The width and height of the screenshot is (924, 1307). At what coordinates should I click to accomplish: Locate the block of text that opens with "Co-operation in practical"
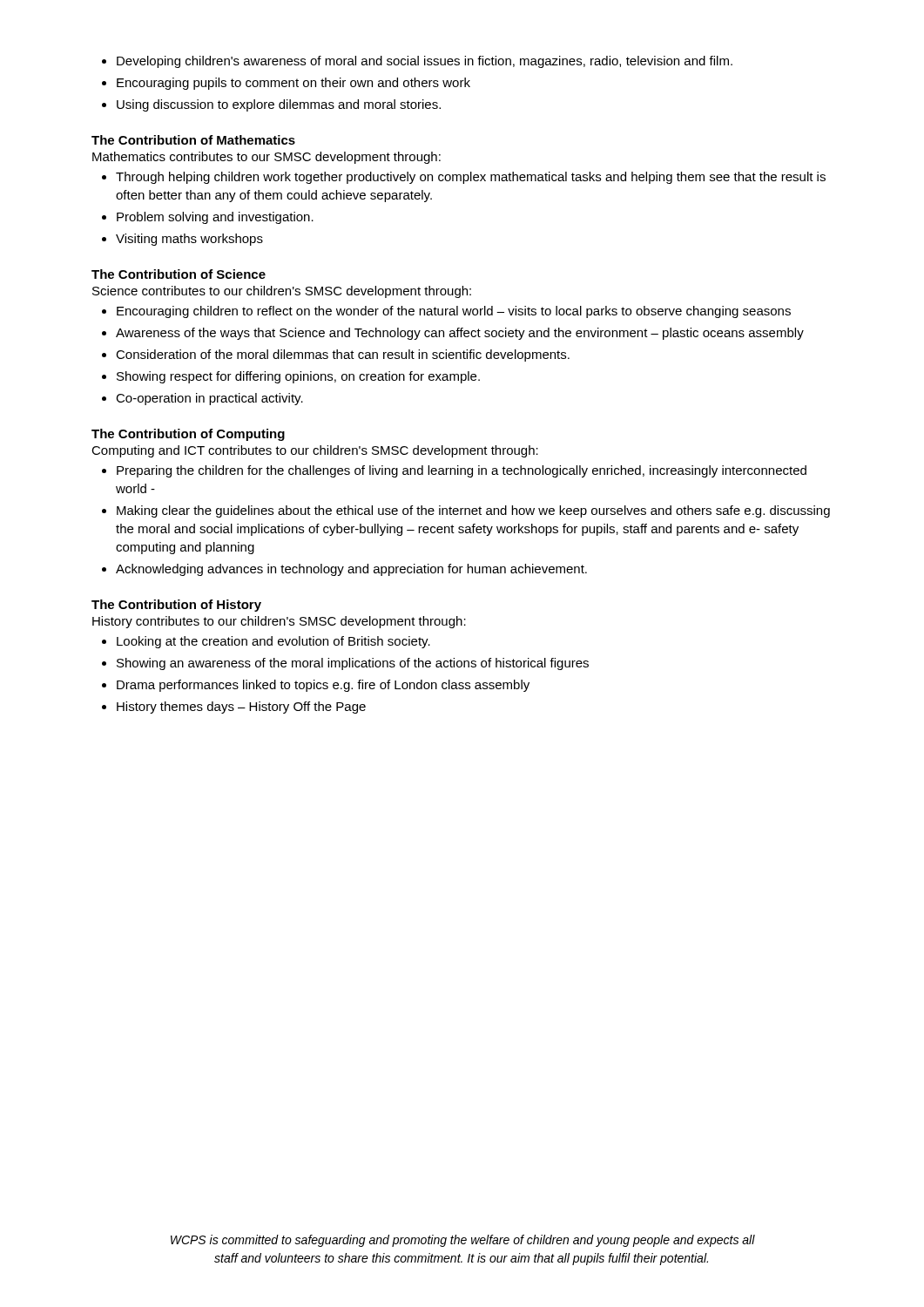tap(210, 398)
